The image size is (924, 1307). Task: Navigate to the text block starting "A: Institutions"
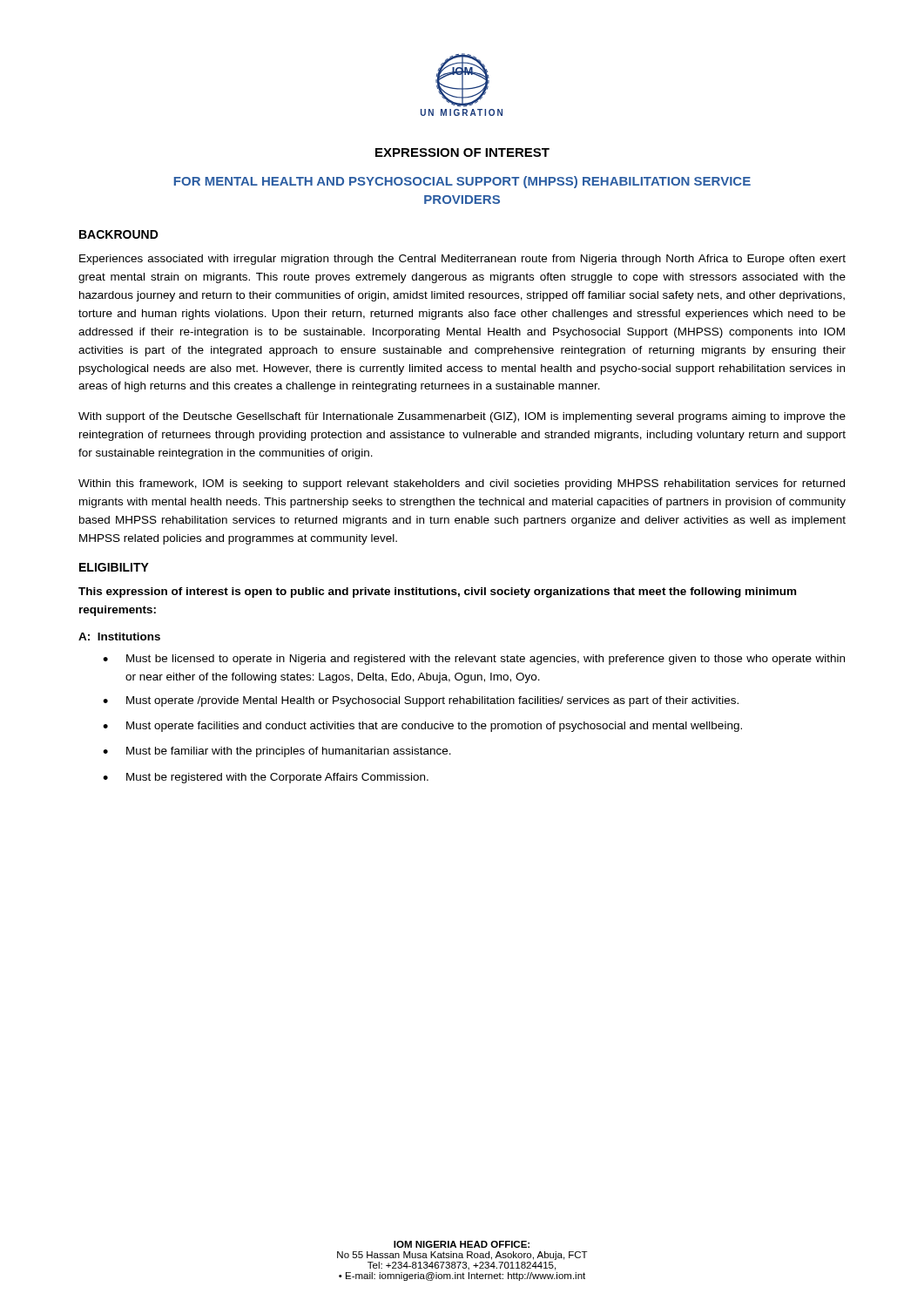coord(120,636)
